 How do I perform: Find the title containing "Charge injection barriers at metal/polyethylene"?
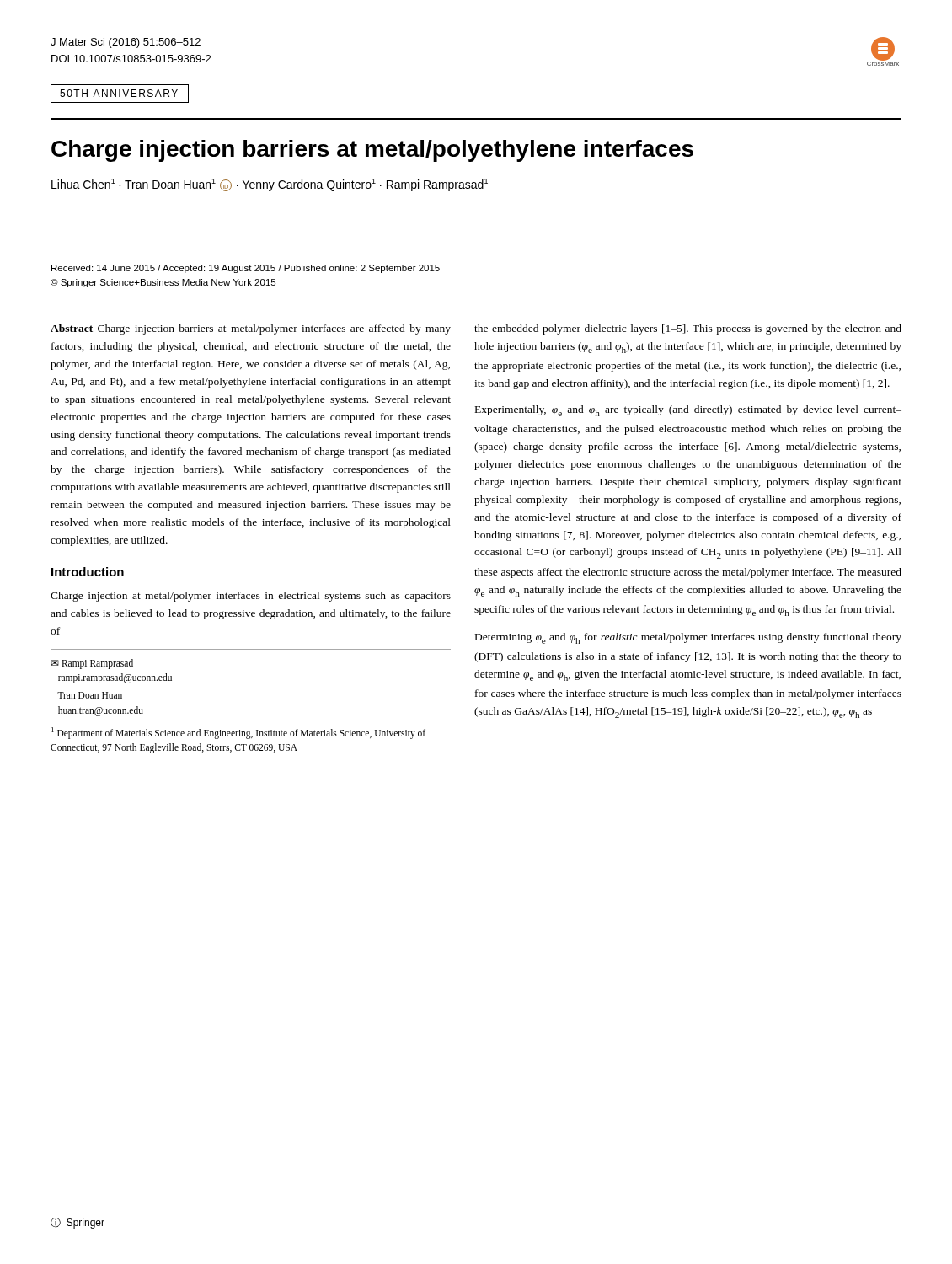pyautogui.click(x=372, y=149)
